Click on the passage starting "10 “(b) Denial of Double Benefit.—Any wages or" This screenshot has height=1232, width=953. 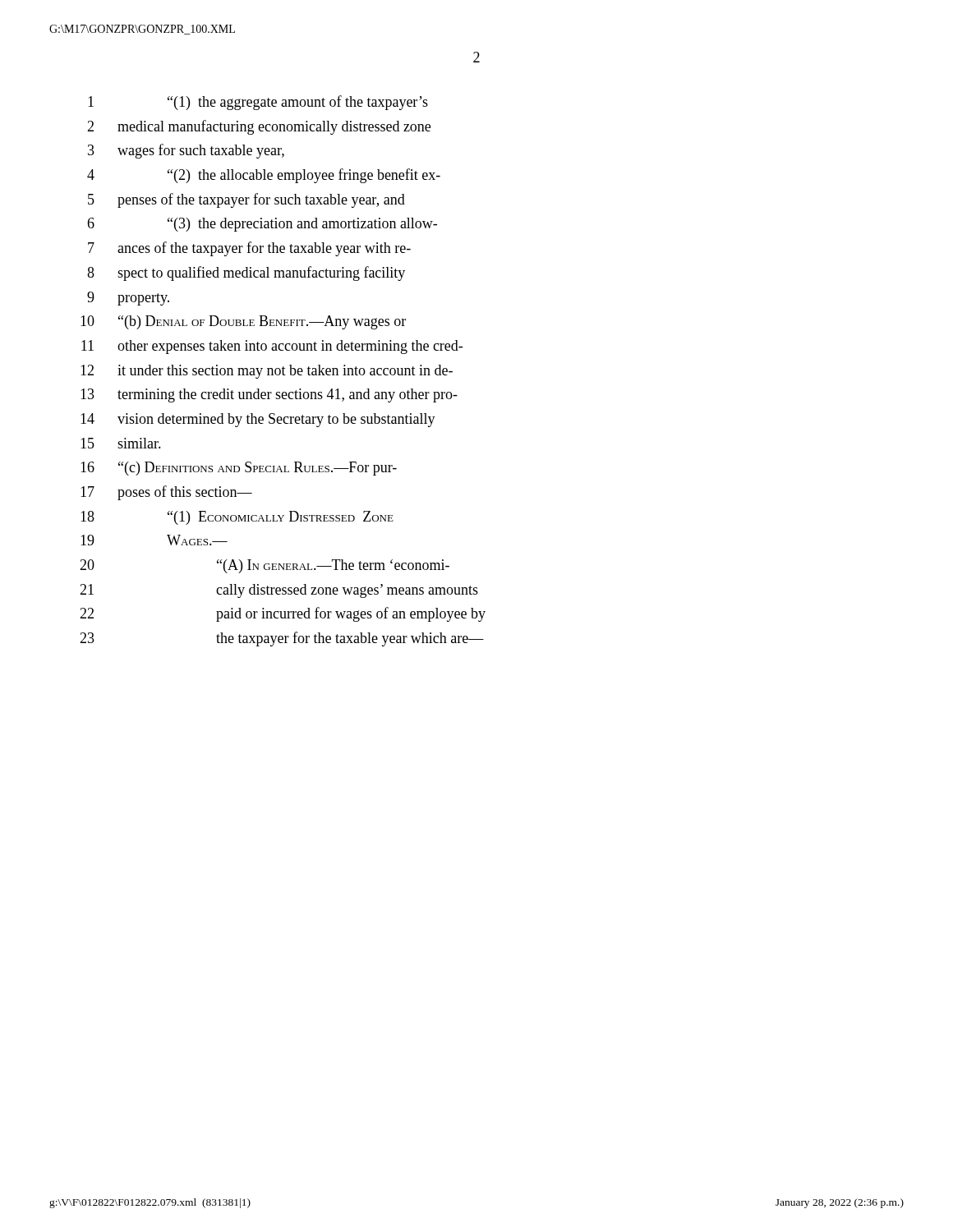click(x=243, y=322)
